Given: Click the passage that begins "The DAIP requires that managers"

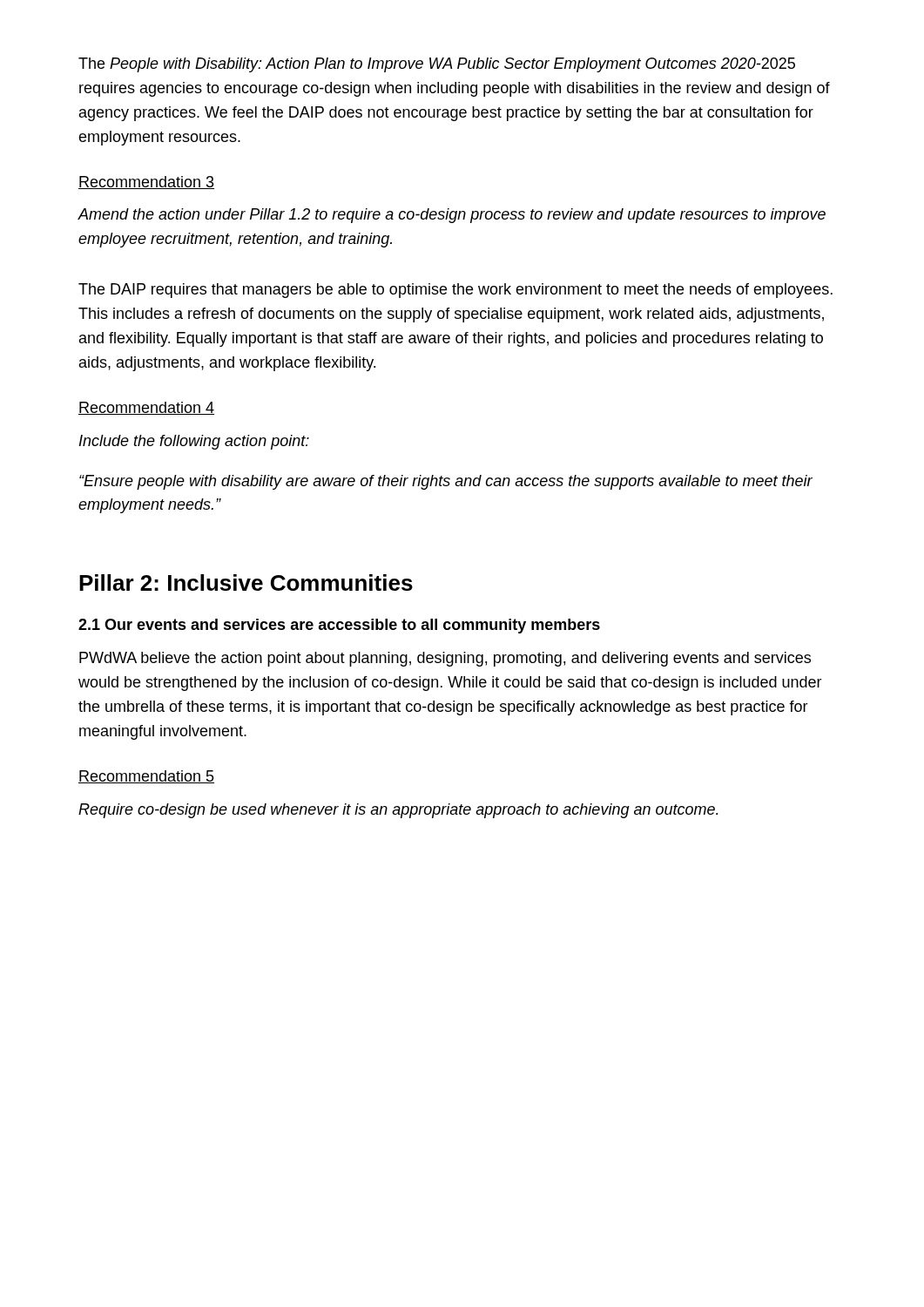Looking at the screenshot, I should pos(456,326).
